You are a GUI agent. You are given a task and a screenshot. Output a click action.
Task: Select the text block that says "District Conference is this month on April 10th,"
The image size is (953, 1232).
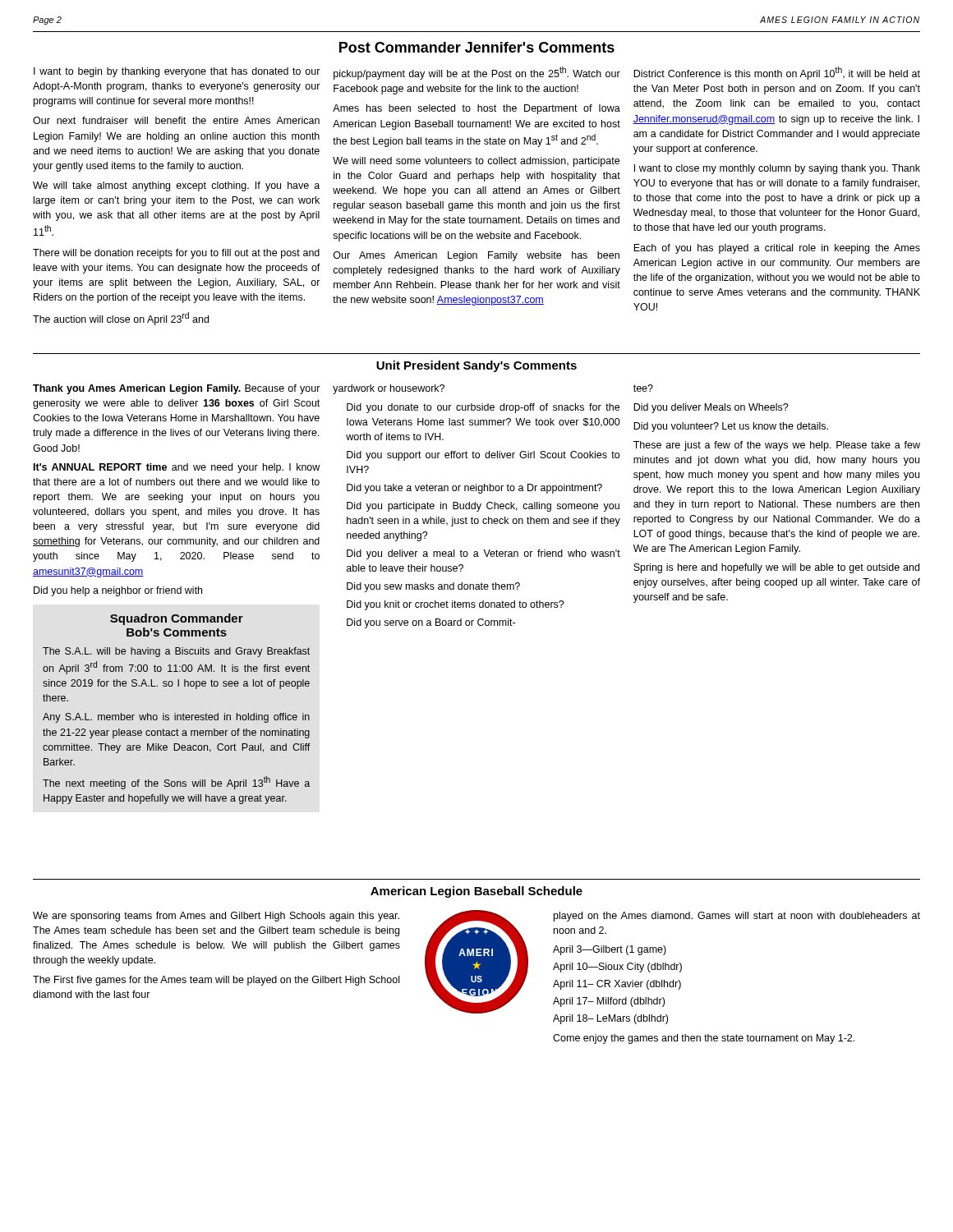[x=777, y=189]
